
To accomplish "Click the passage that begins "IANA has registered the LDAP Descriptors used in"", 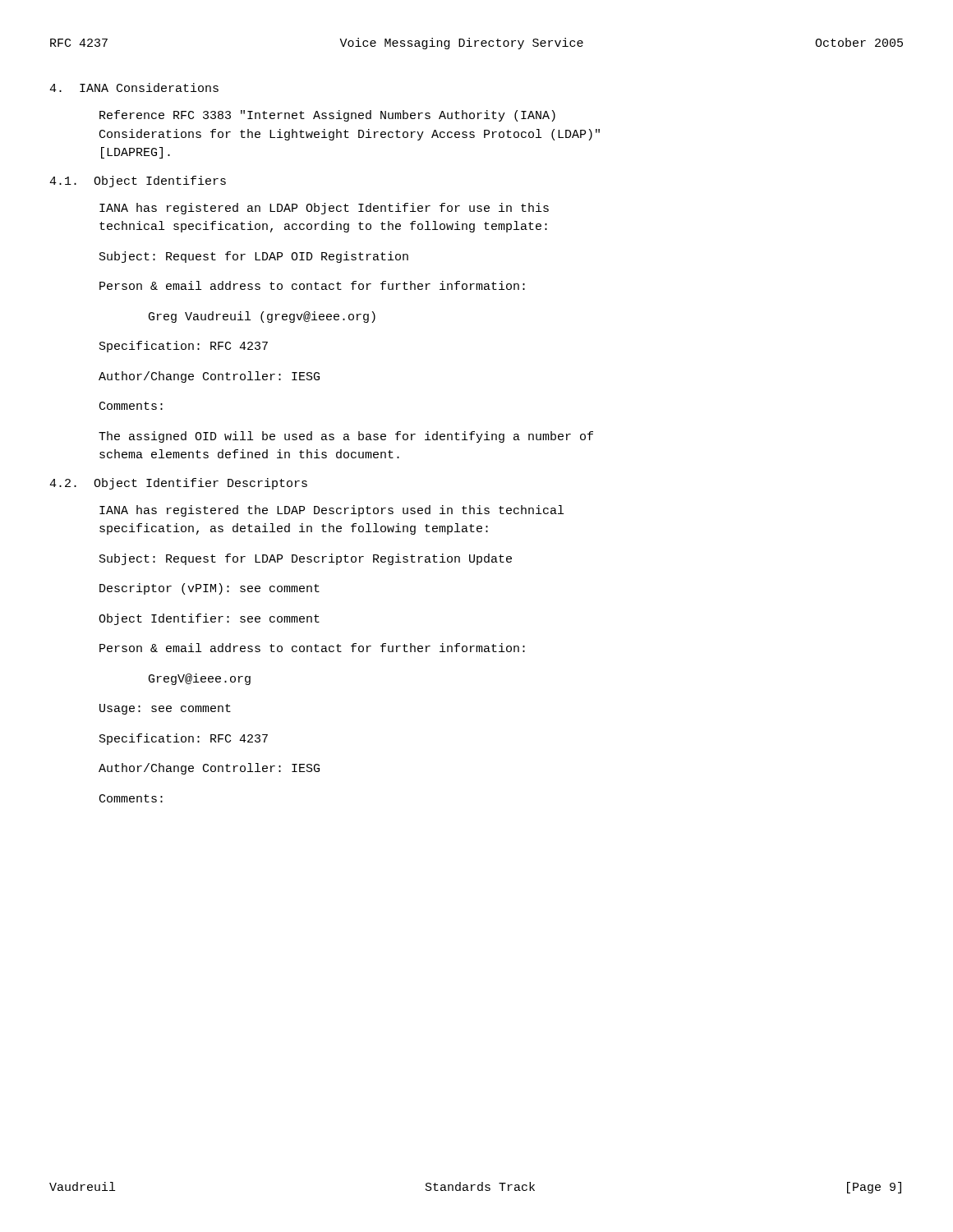I will 332,520.
